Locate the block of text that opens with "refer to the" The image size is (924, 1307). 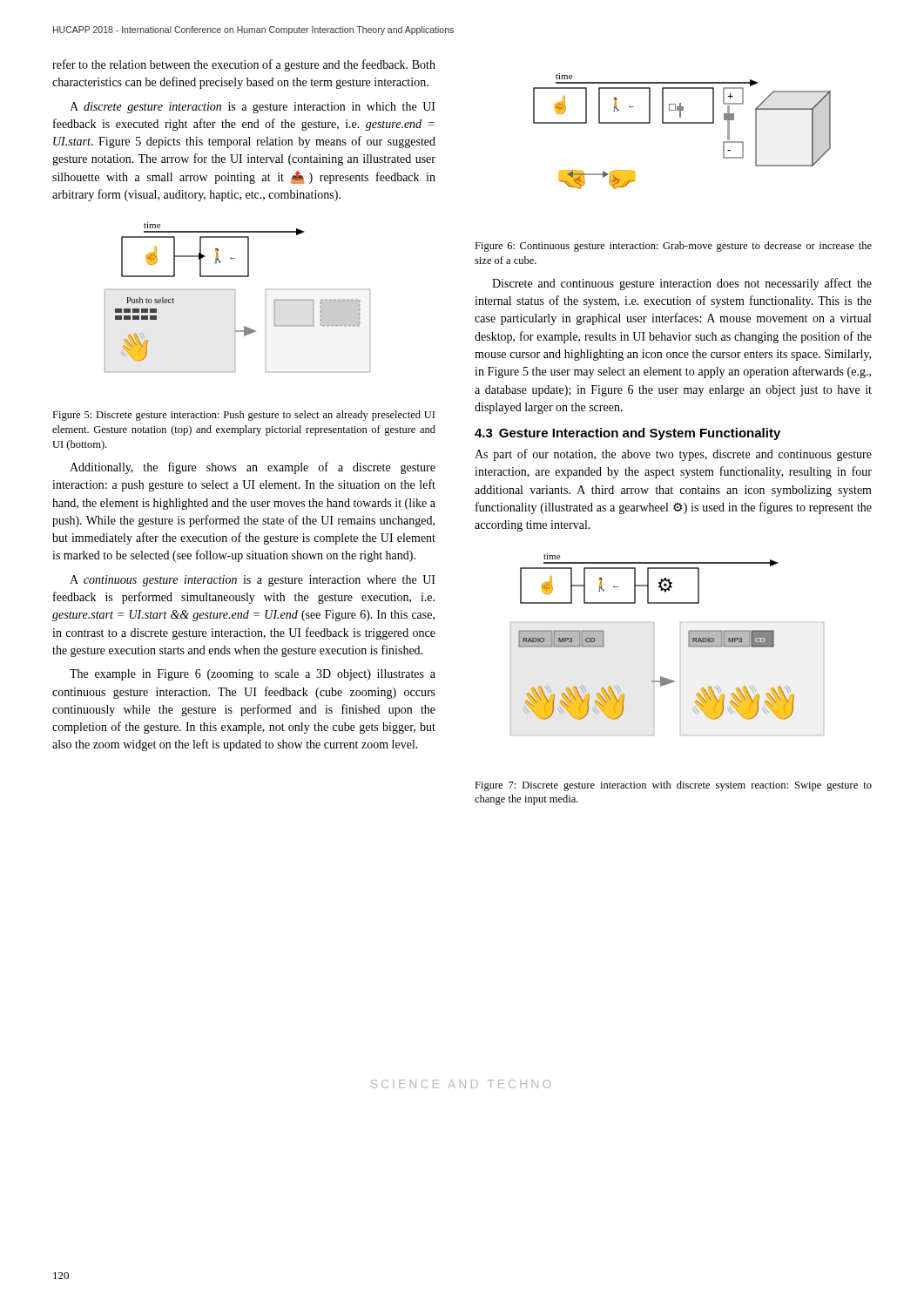(x=244, y=74)
